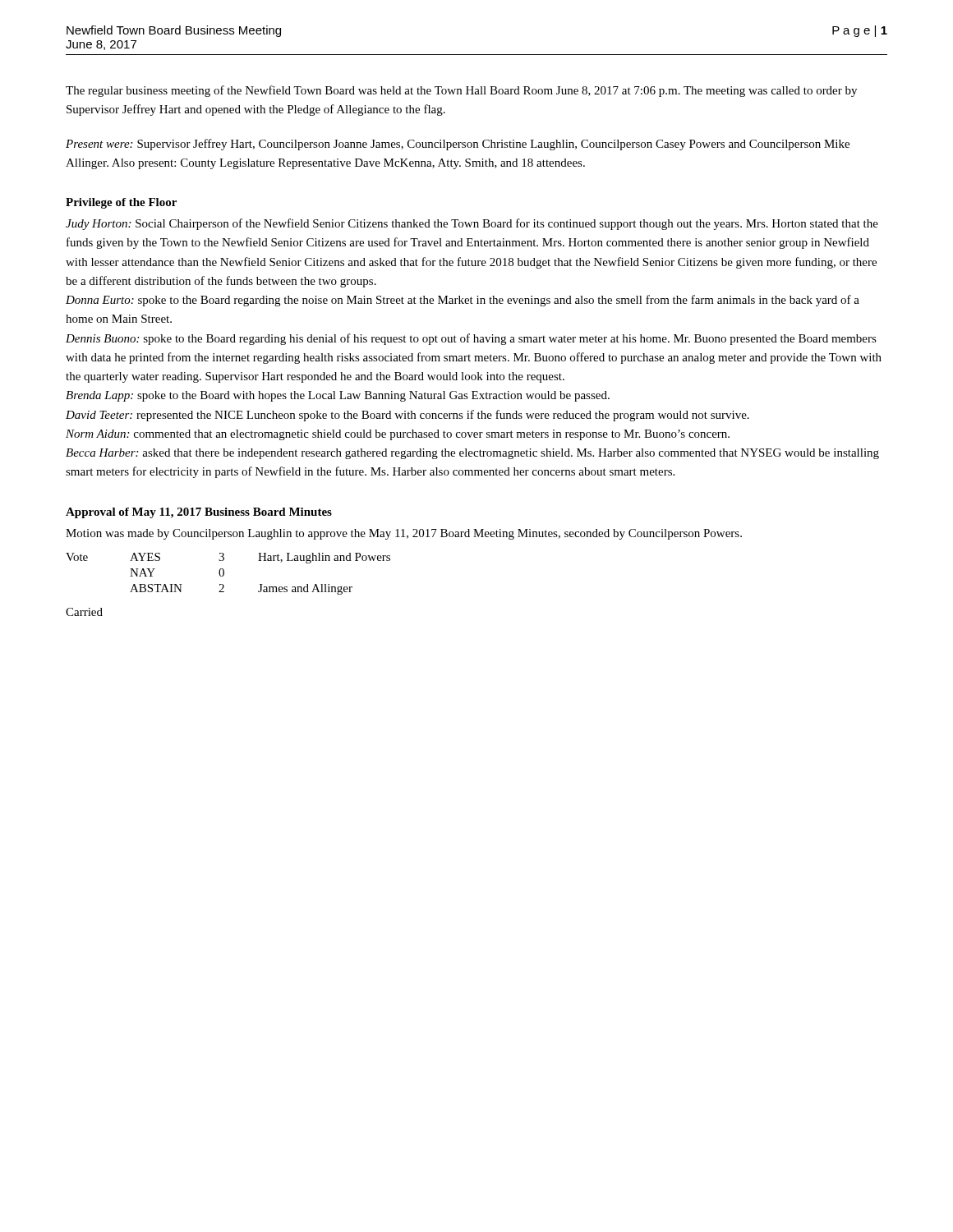Where is the passage that starts "Becca Harber: asked that there be"?
The image size is (953, 1232).
click(472, 462)
